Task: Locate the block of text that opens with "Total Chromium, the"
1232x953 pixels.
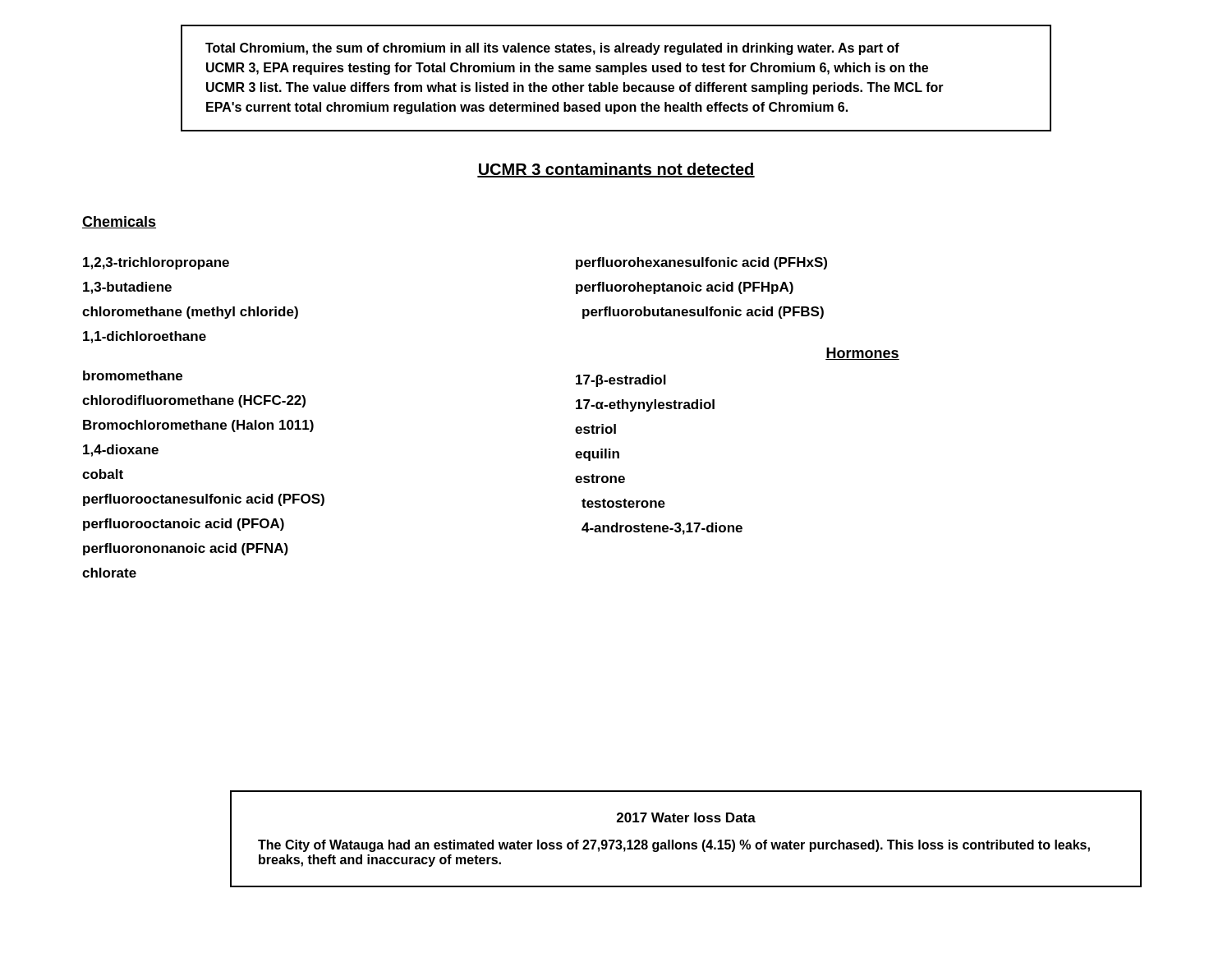Action: coord(616,78)
